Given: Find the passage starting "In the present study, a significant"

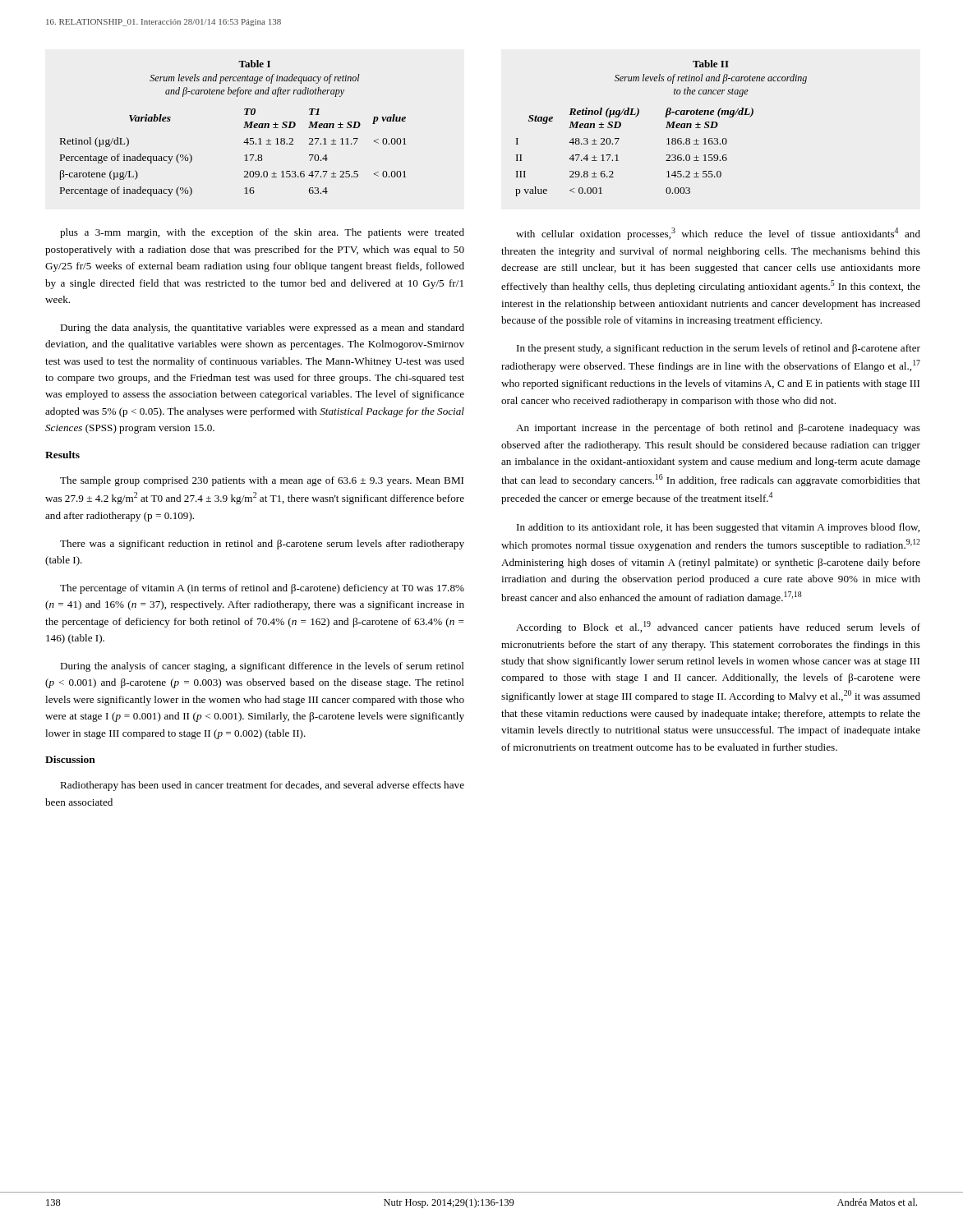Looking at the screenshot, I should click(x=711, y=374).
